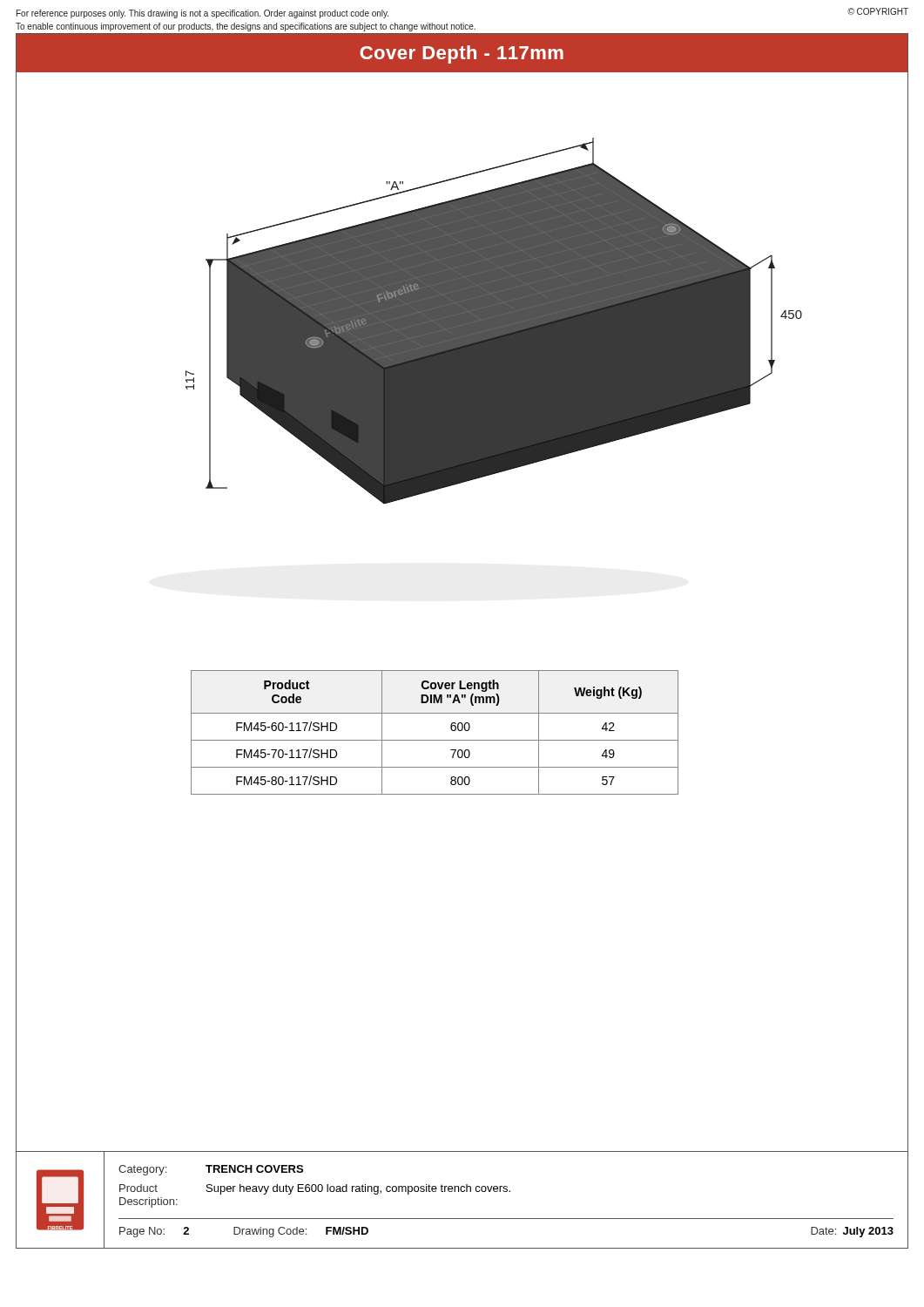This screenshot has height=1307, width=924.
Task: Locate the text "© COPYRIGHT"
Action: click(878, 12)
